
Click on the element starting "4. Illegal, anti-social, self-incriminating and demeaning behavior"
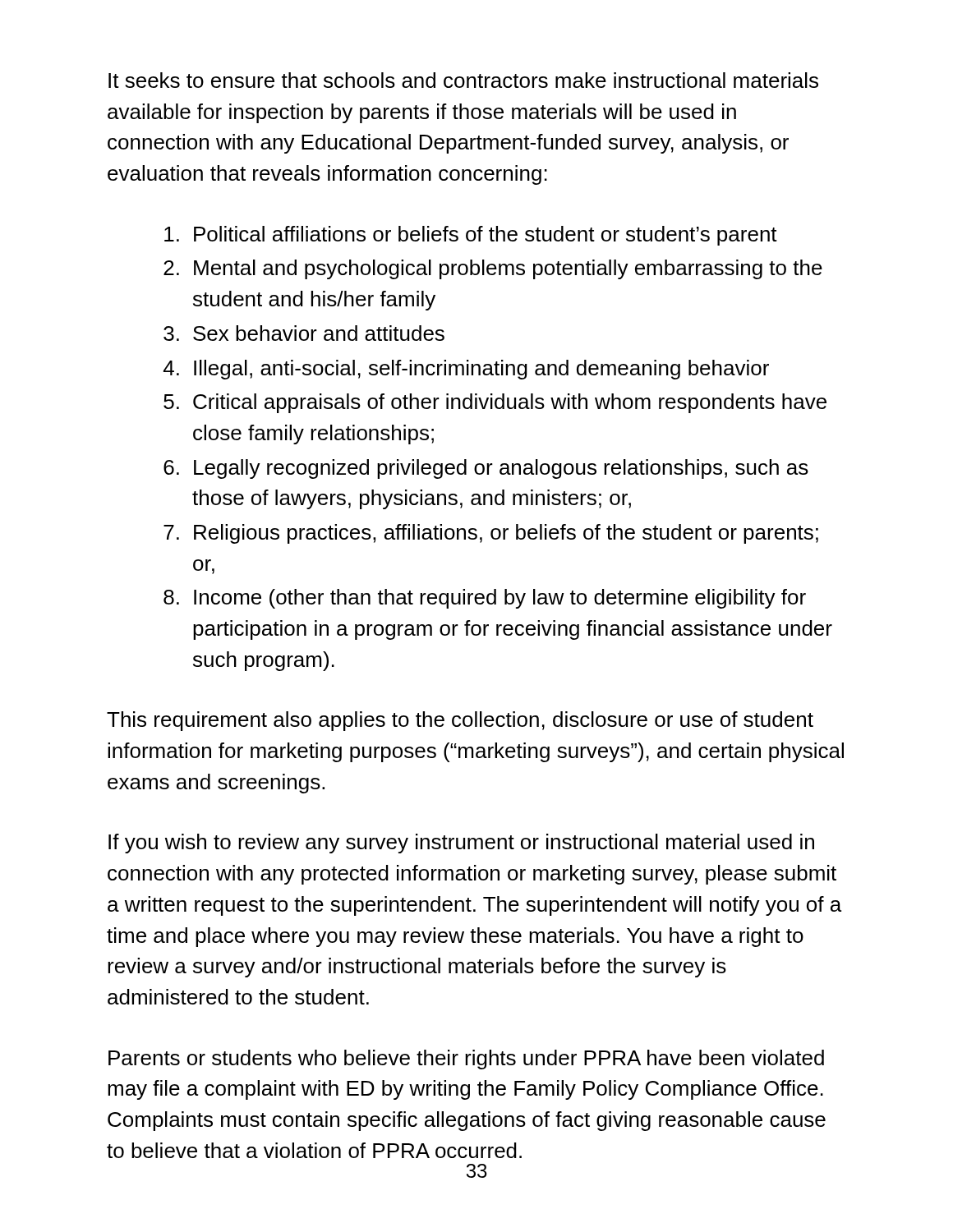[x=493, y=368]
